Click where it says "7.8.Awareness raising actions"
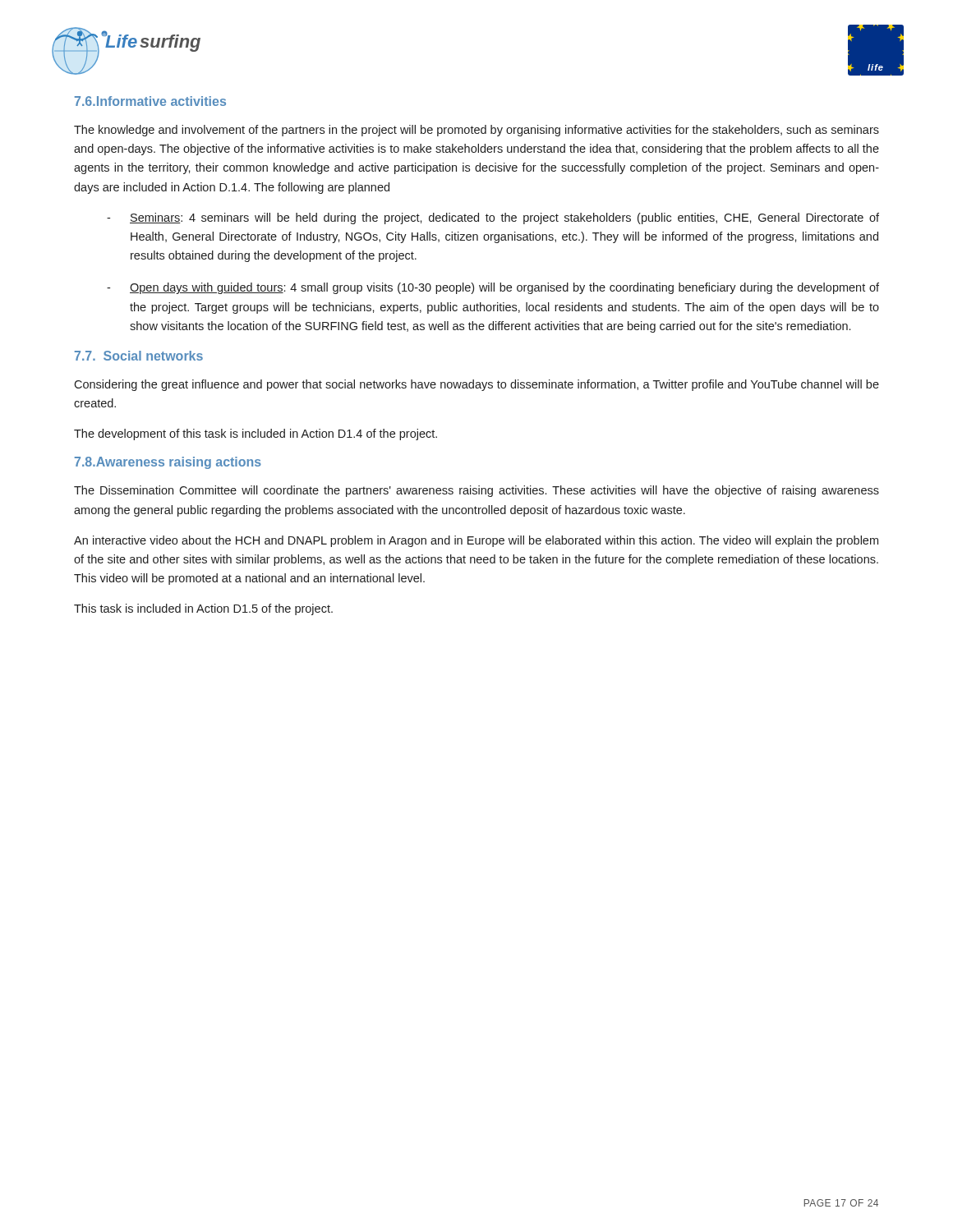Viewport: 953px width, 1232px height. pyautogui.click(x=168, y=462)
